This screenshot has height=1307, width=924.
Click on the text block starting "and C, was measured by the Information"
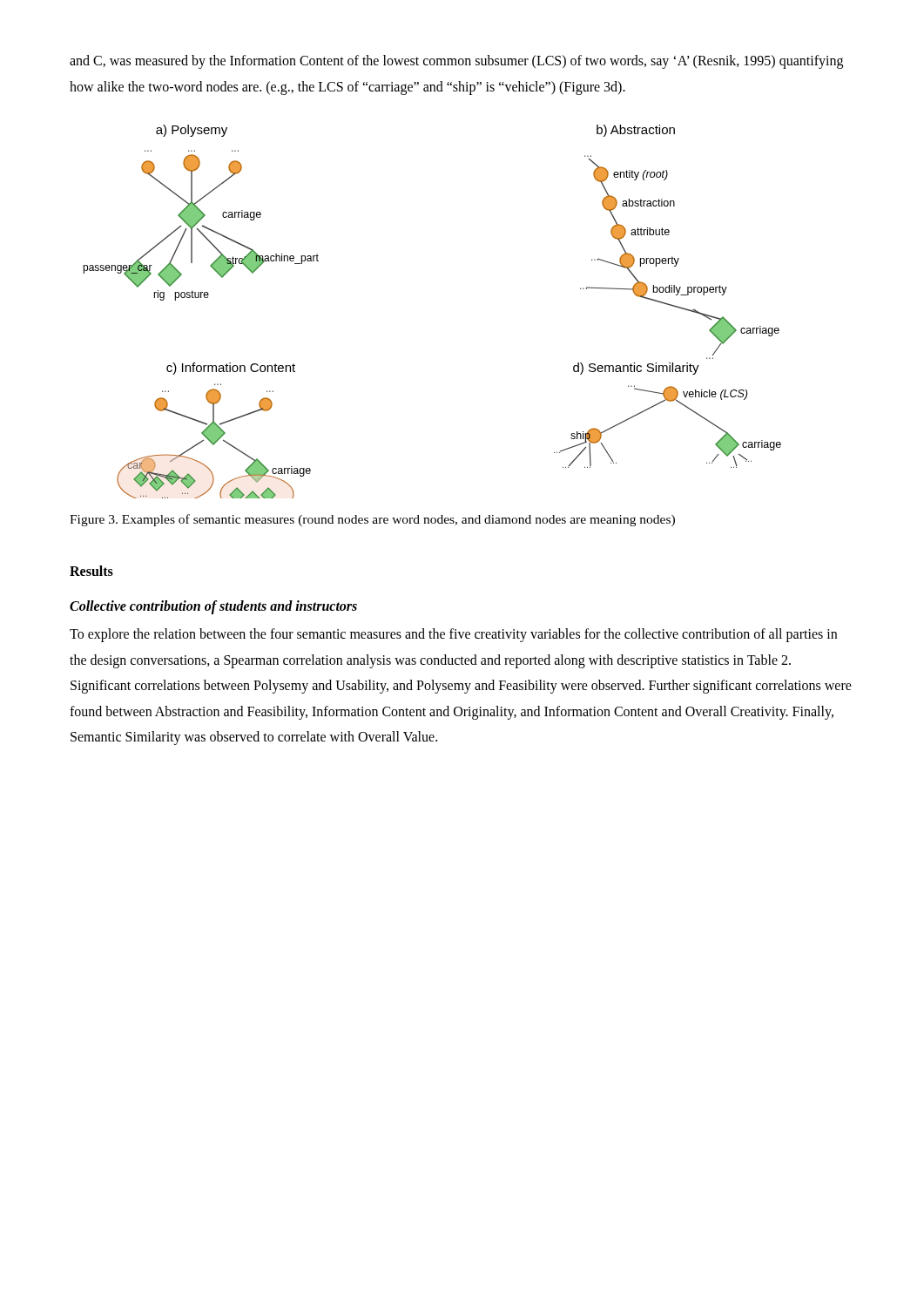(x=457, y=73)
